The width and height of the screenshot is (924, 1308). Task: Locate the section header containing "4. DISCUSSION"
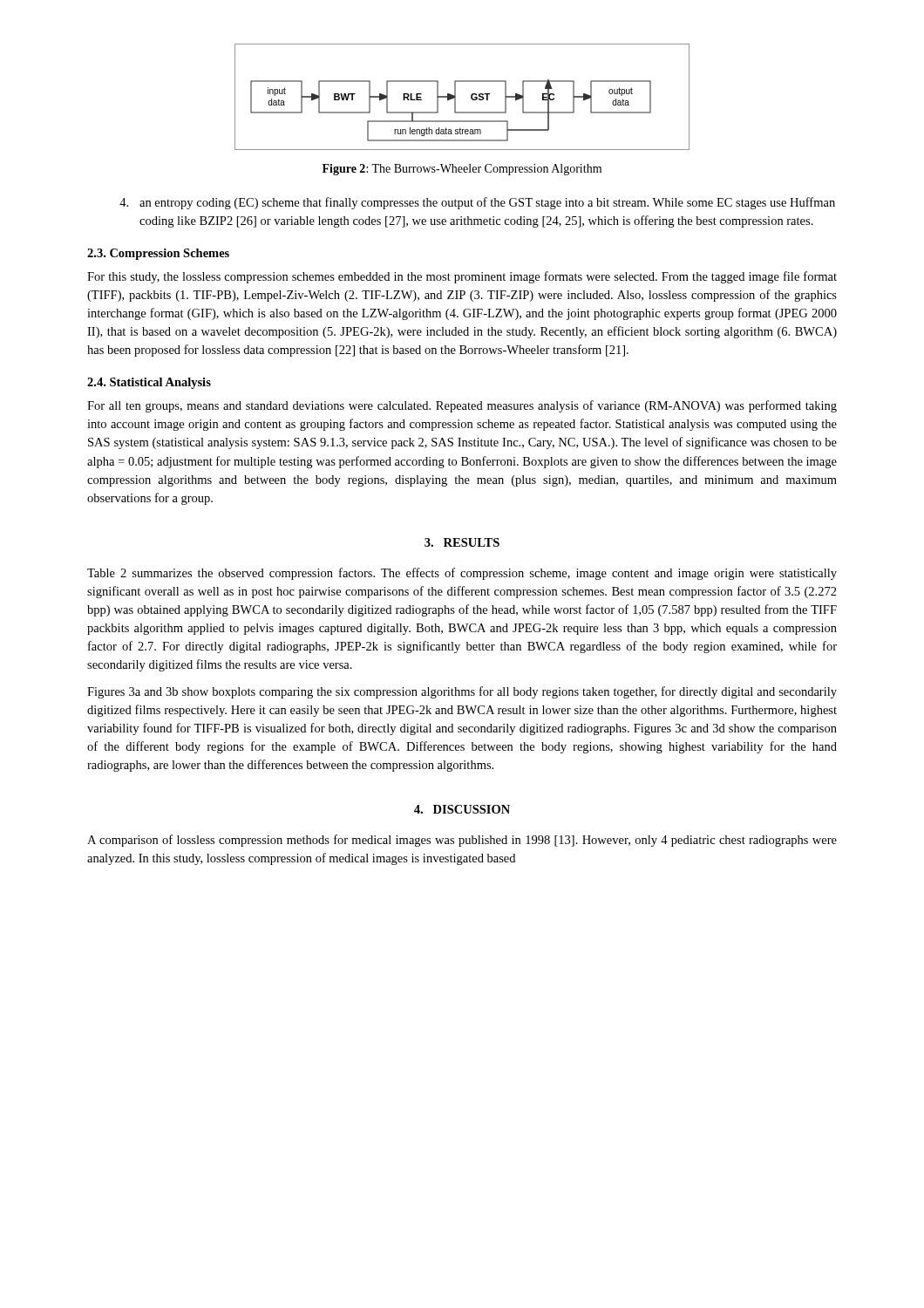[462, 809]
